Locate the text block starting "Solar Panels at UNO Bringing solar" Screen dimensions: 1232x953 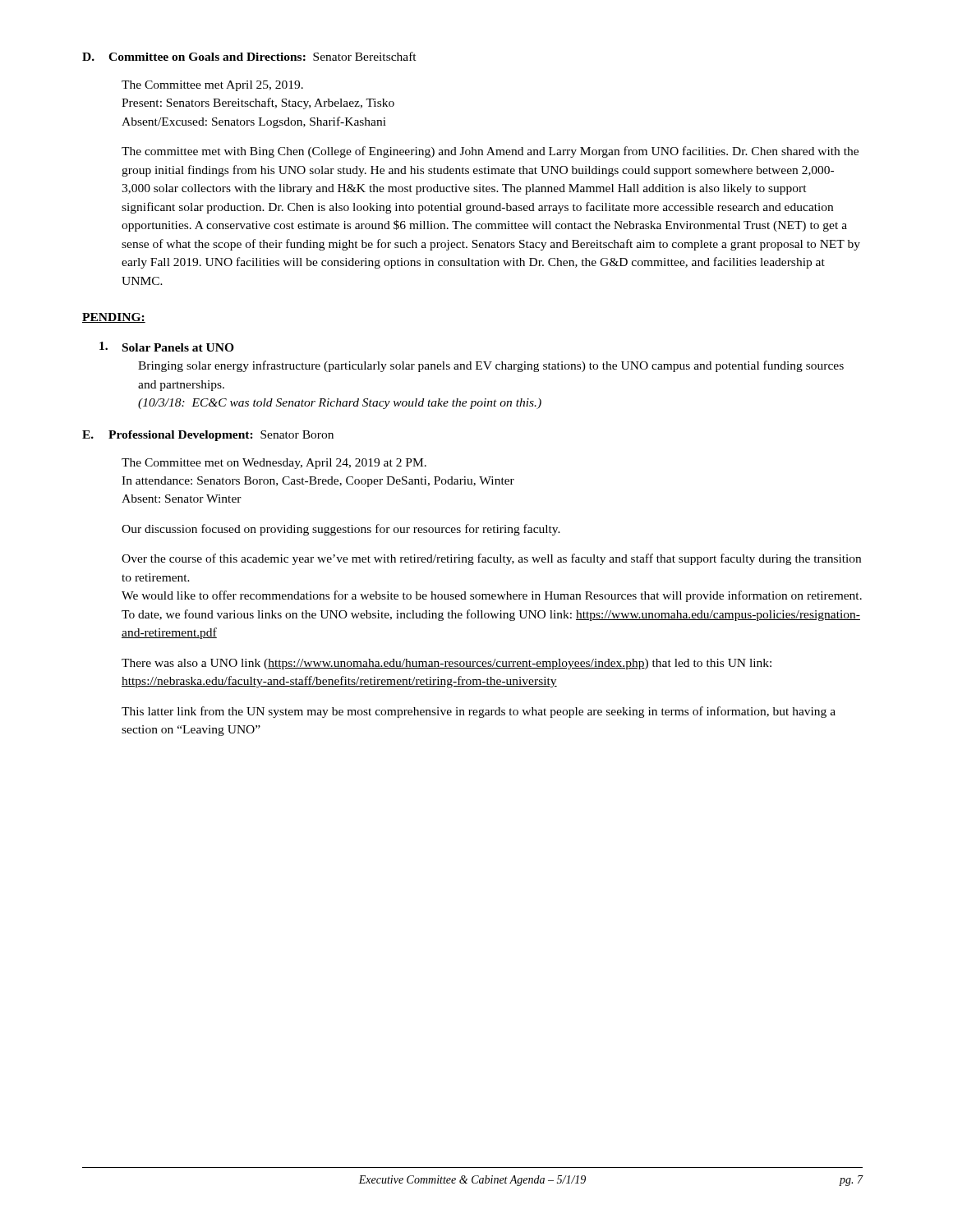click(481, 375)
